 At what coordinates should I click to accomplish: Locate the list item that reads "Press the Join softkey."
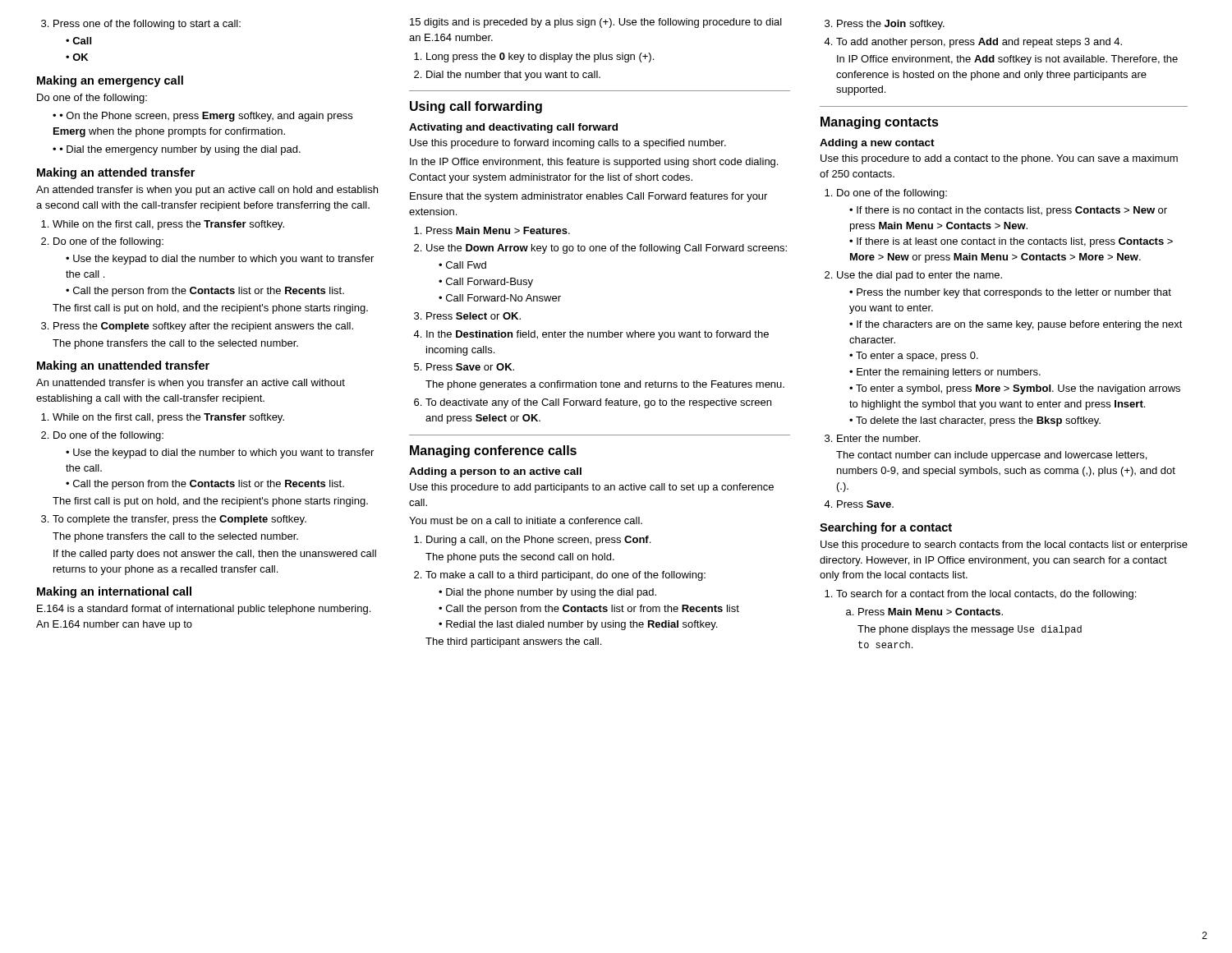coord(891,23)
